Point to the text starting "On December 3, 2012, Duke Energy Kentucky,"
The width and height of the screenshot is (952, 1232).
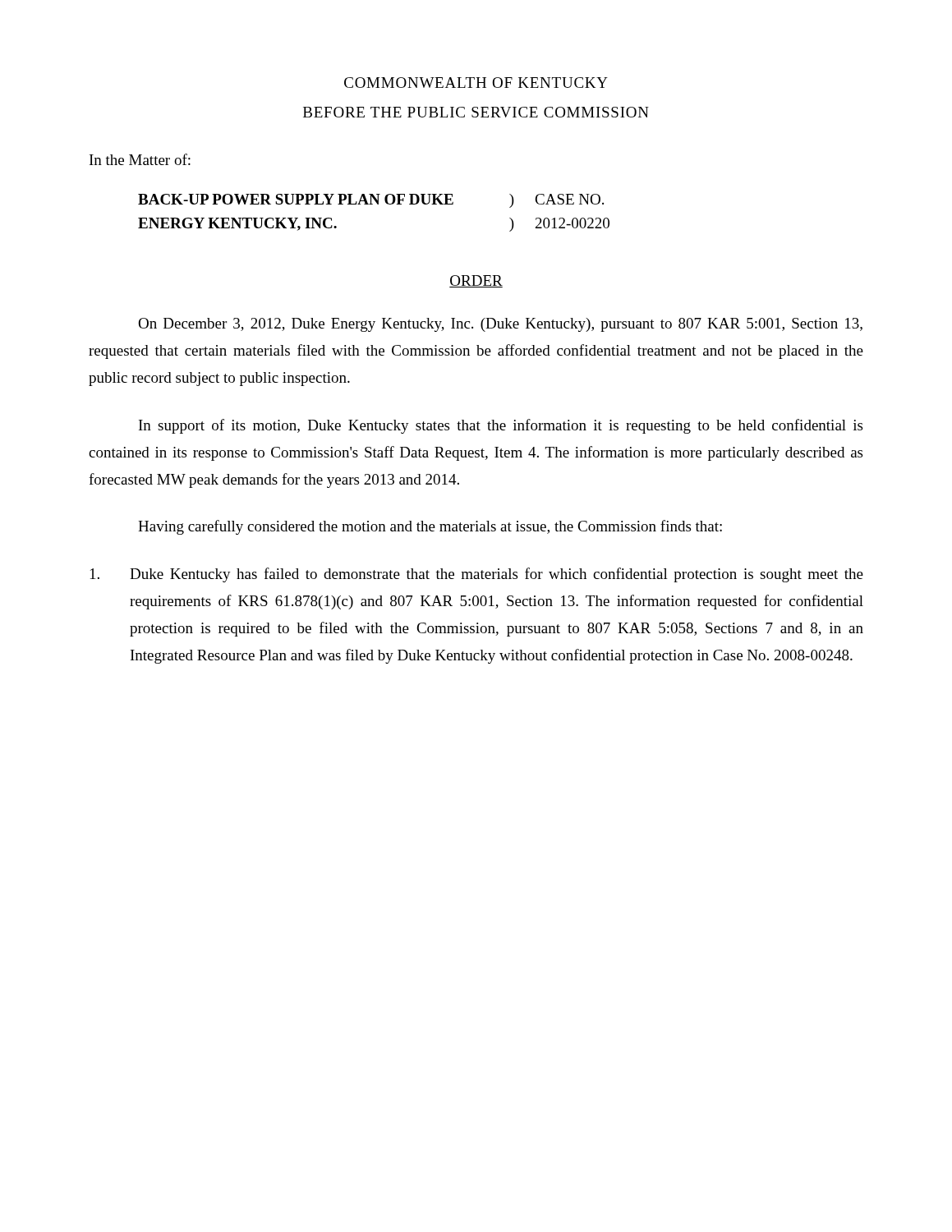coord(476,350)
